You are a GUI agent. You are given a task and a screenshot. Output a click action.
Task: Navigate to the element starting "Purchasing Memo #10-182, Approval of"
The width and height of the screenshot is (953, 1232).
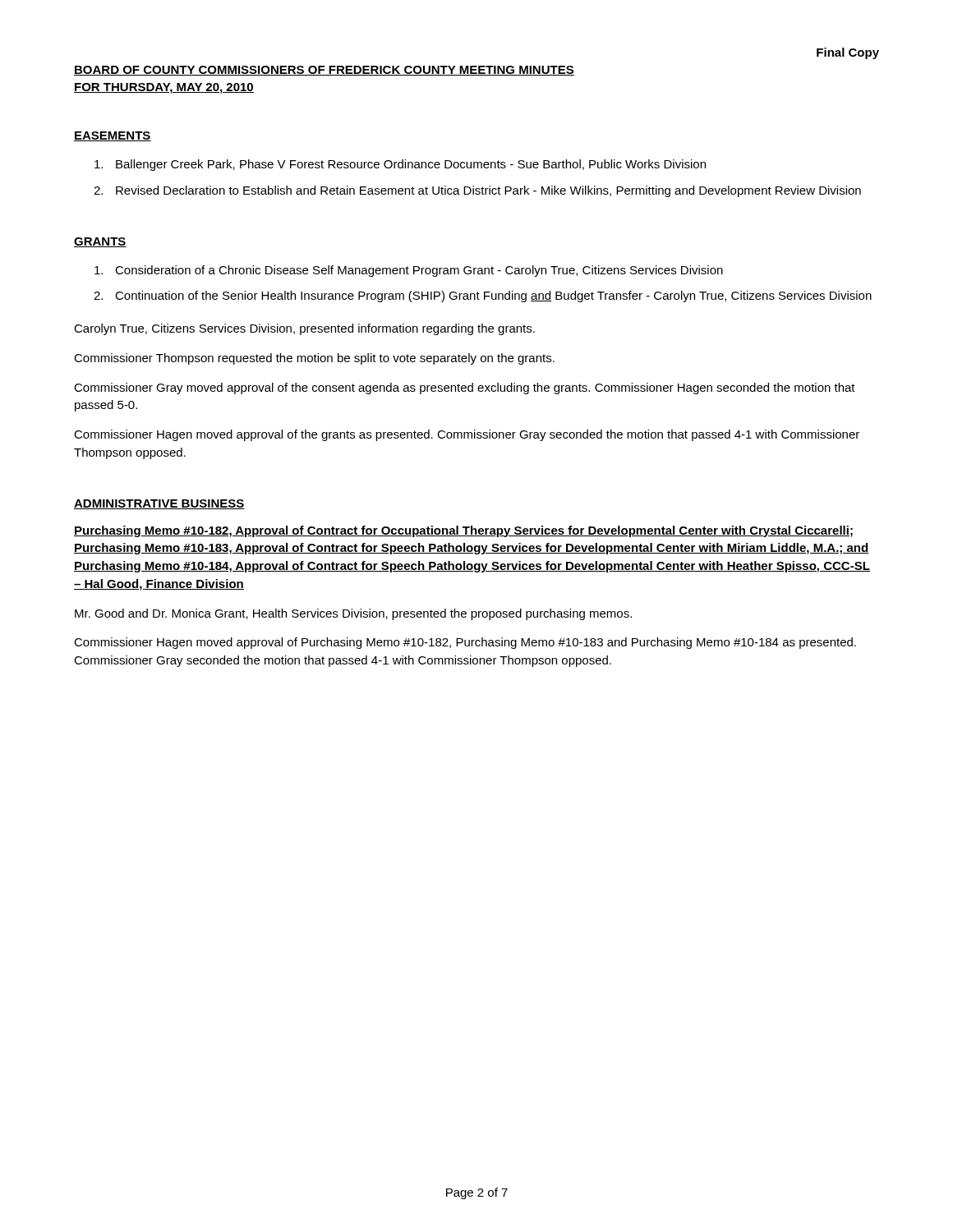(476, 557)
